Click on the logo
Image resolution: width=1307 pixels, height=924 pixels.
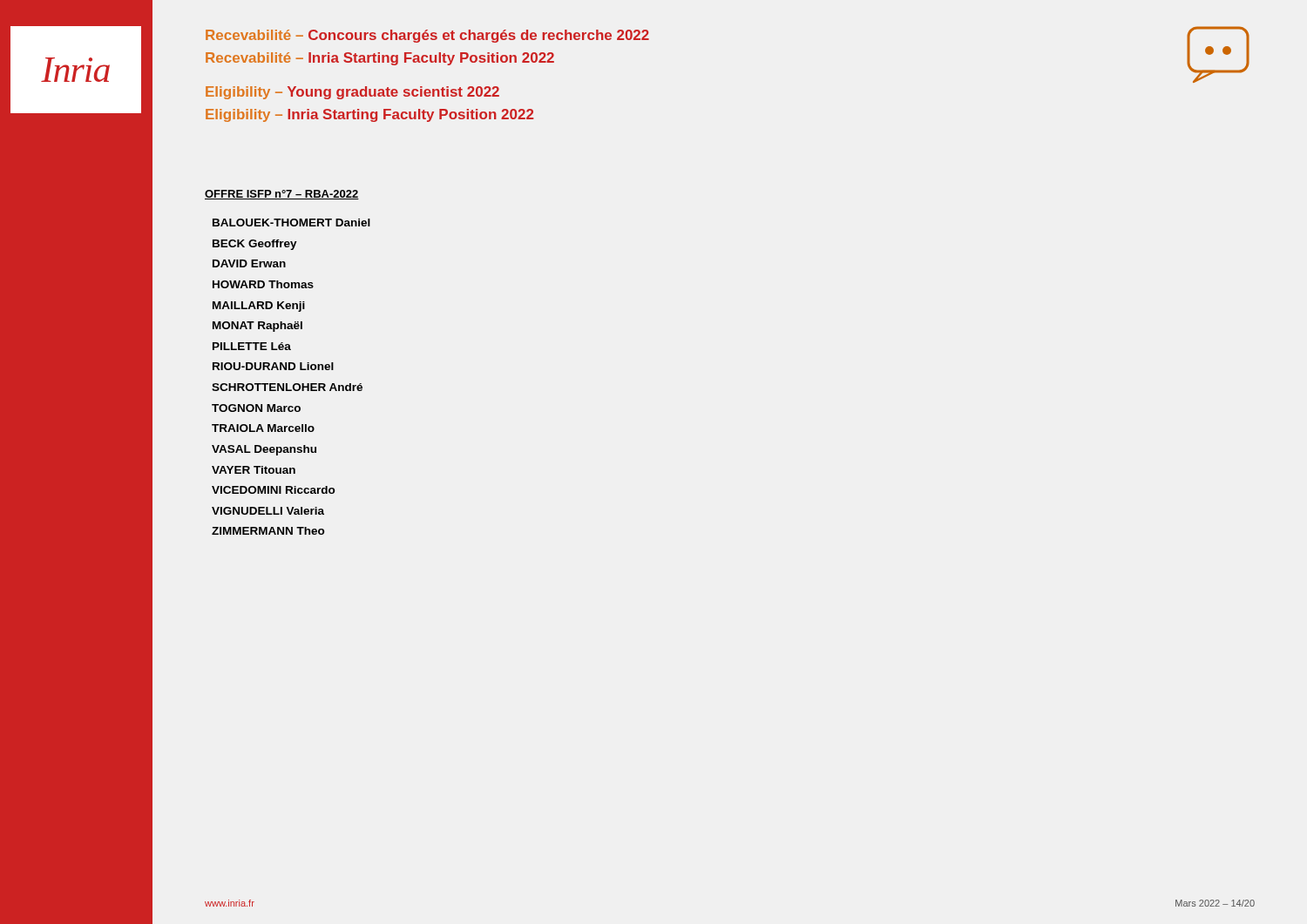click(76, 70)
